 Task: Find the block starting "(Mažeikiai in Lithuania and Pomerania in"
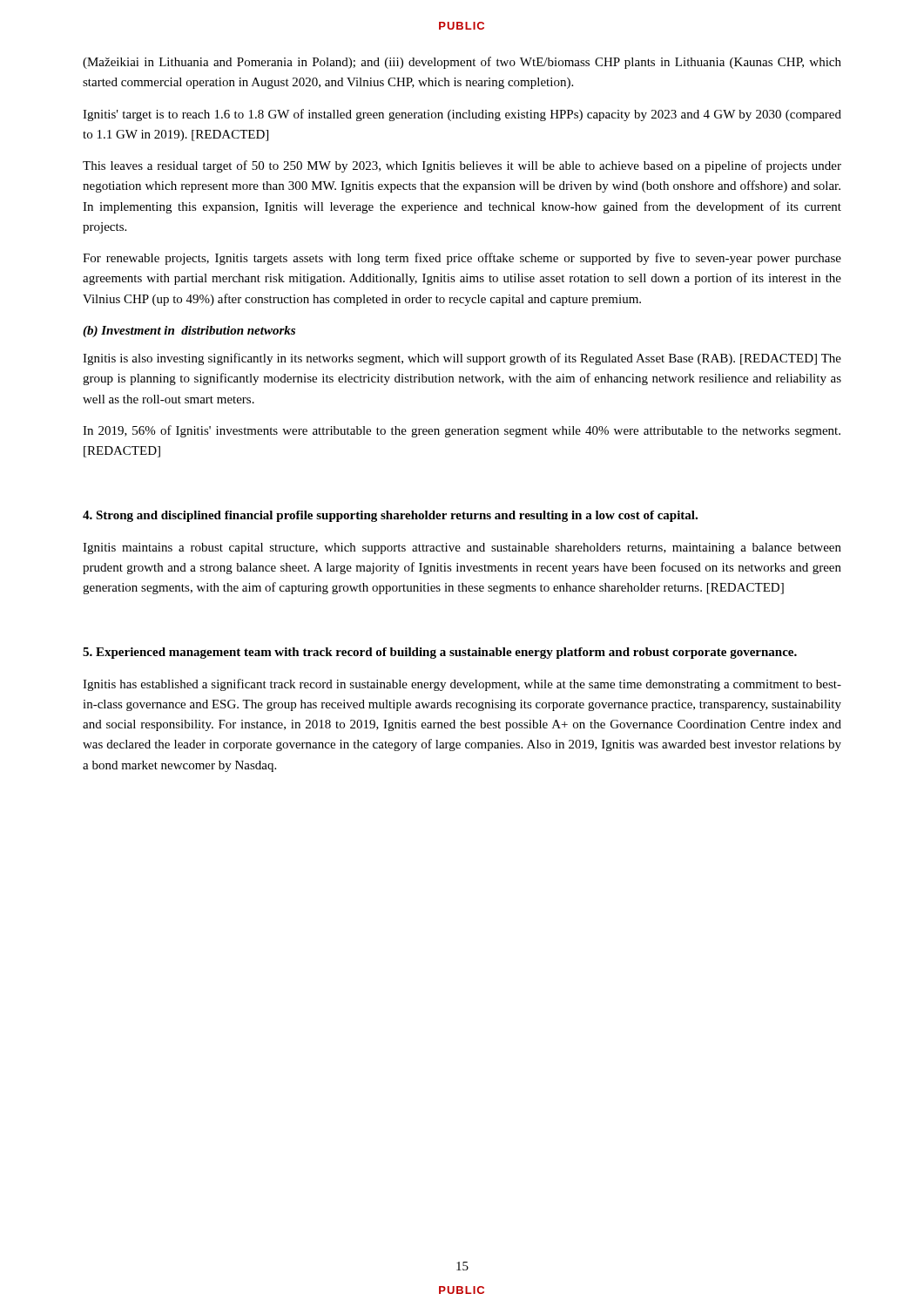[462, 72]
